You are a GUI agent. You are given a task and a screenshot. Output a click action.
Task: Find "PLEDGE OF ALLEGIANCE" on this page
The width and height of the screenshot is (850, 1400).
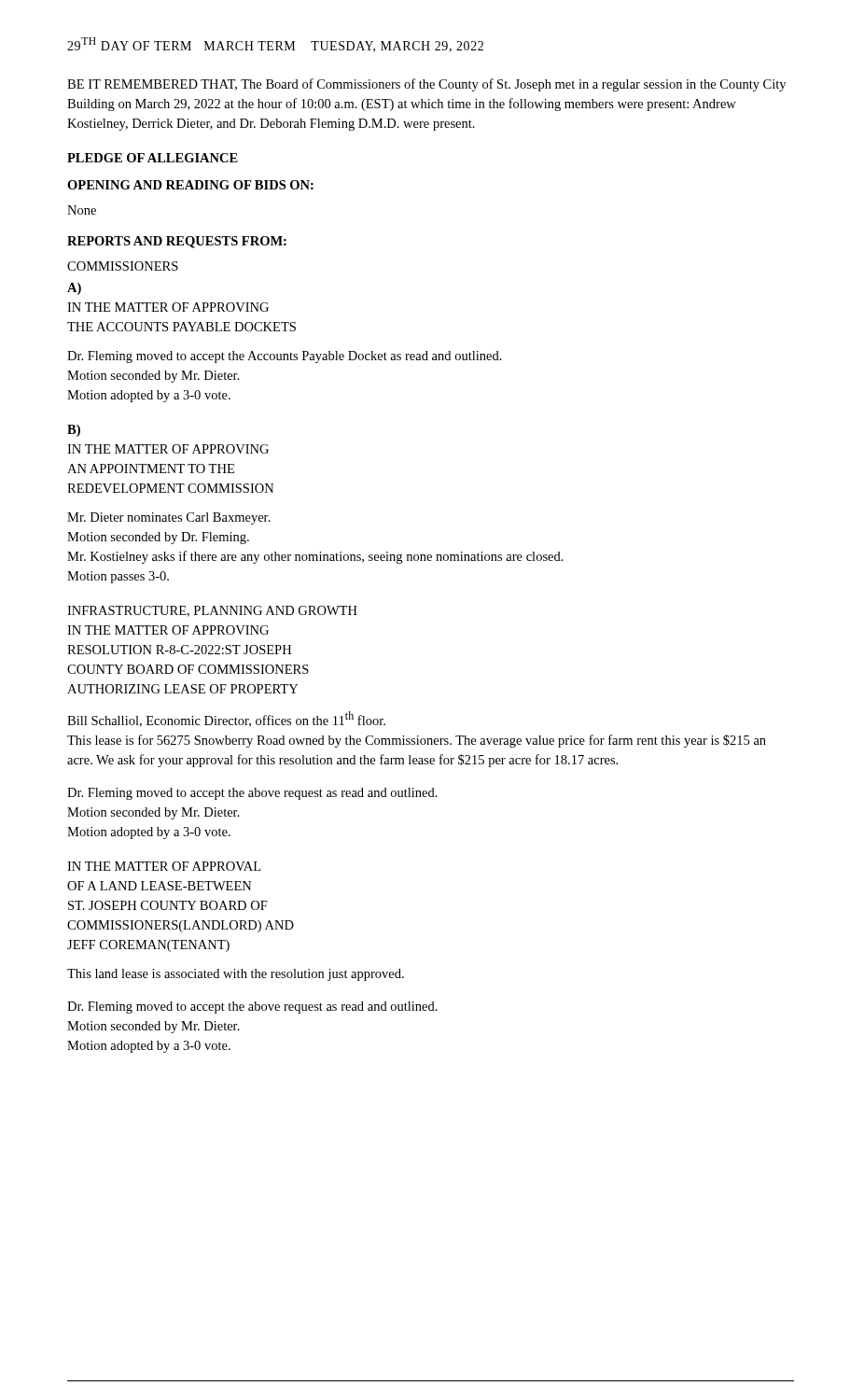(x=153, y=157)
